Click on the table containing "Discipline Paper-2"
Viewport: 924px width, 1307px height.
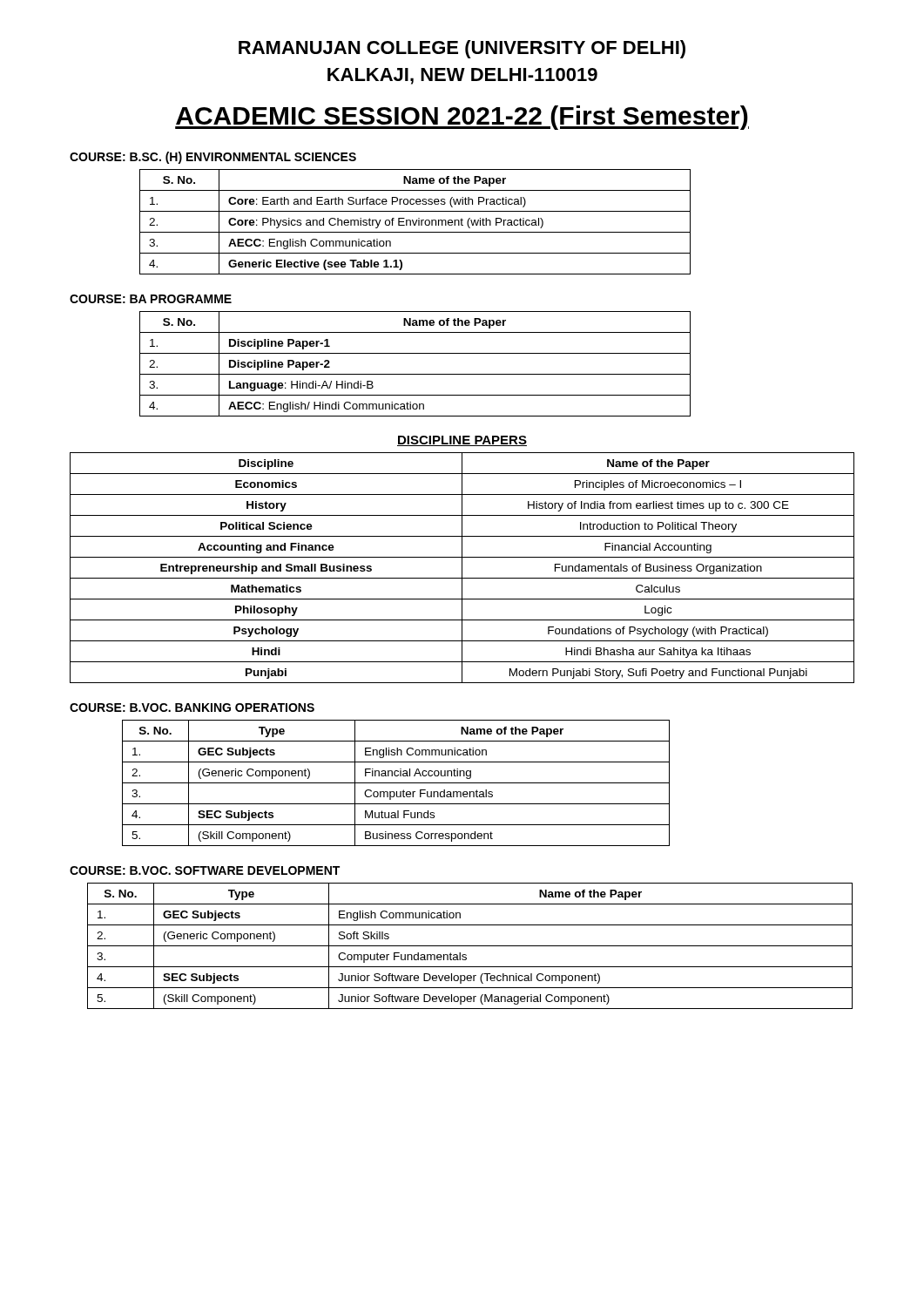(497, 363)
